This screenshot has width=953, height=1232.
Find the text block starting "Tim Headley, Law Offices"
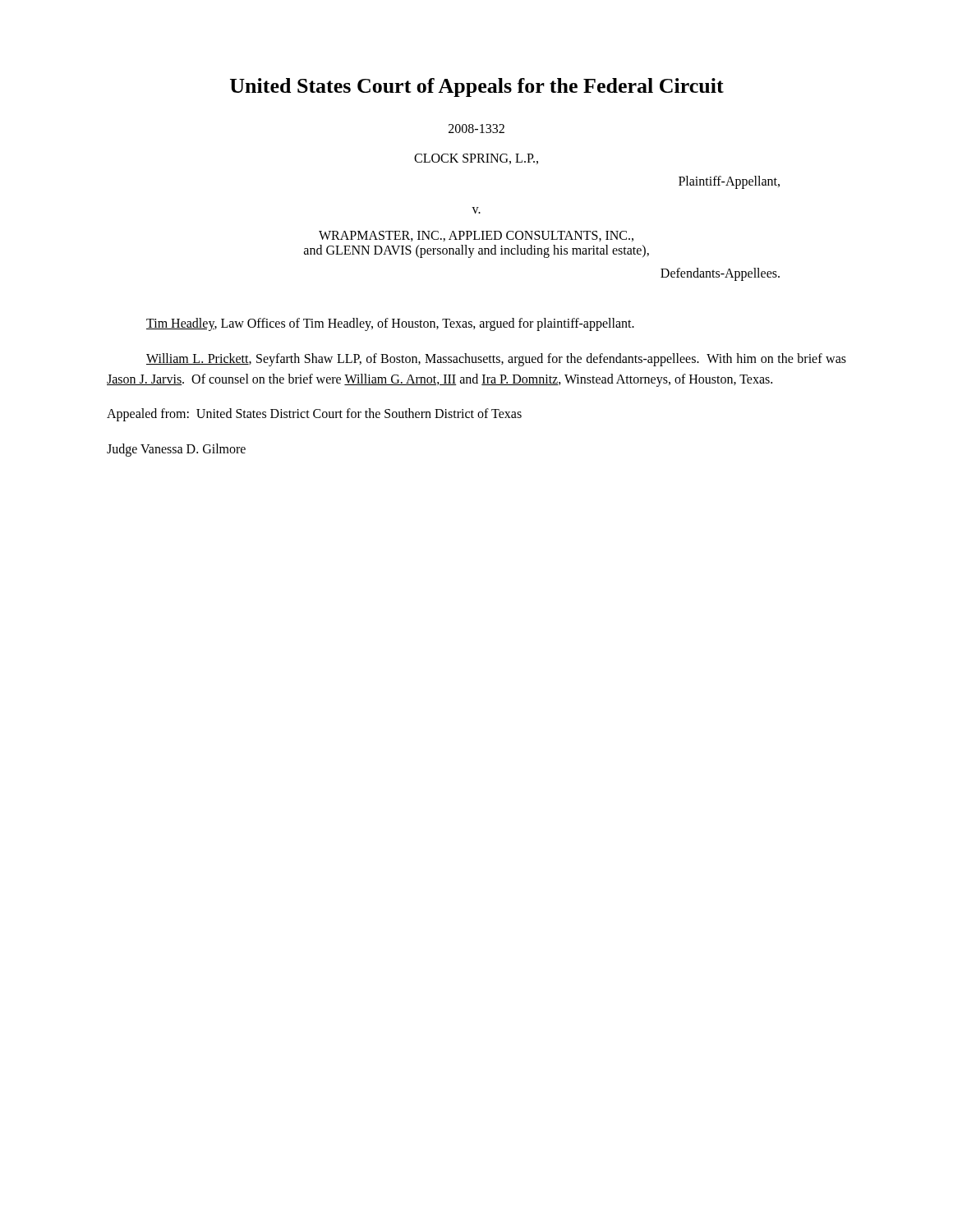pyautogui.click(x=390, y=323)
